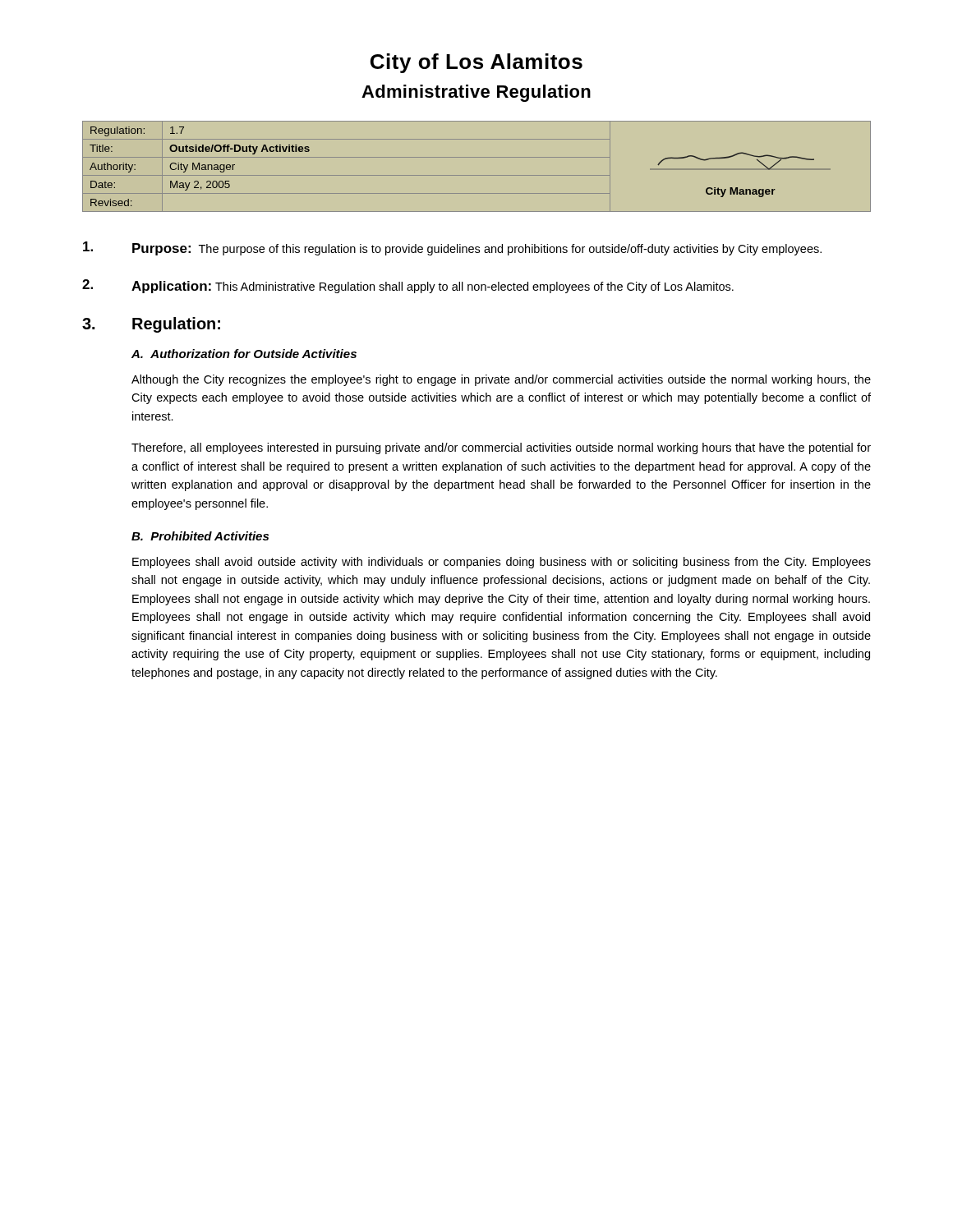The width and height of the screenshot is (953, 1232).
Task: Find "A. Authorization for Outside Activities" on this page
Action: point(244,353)
